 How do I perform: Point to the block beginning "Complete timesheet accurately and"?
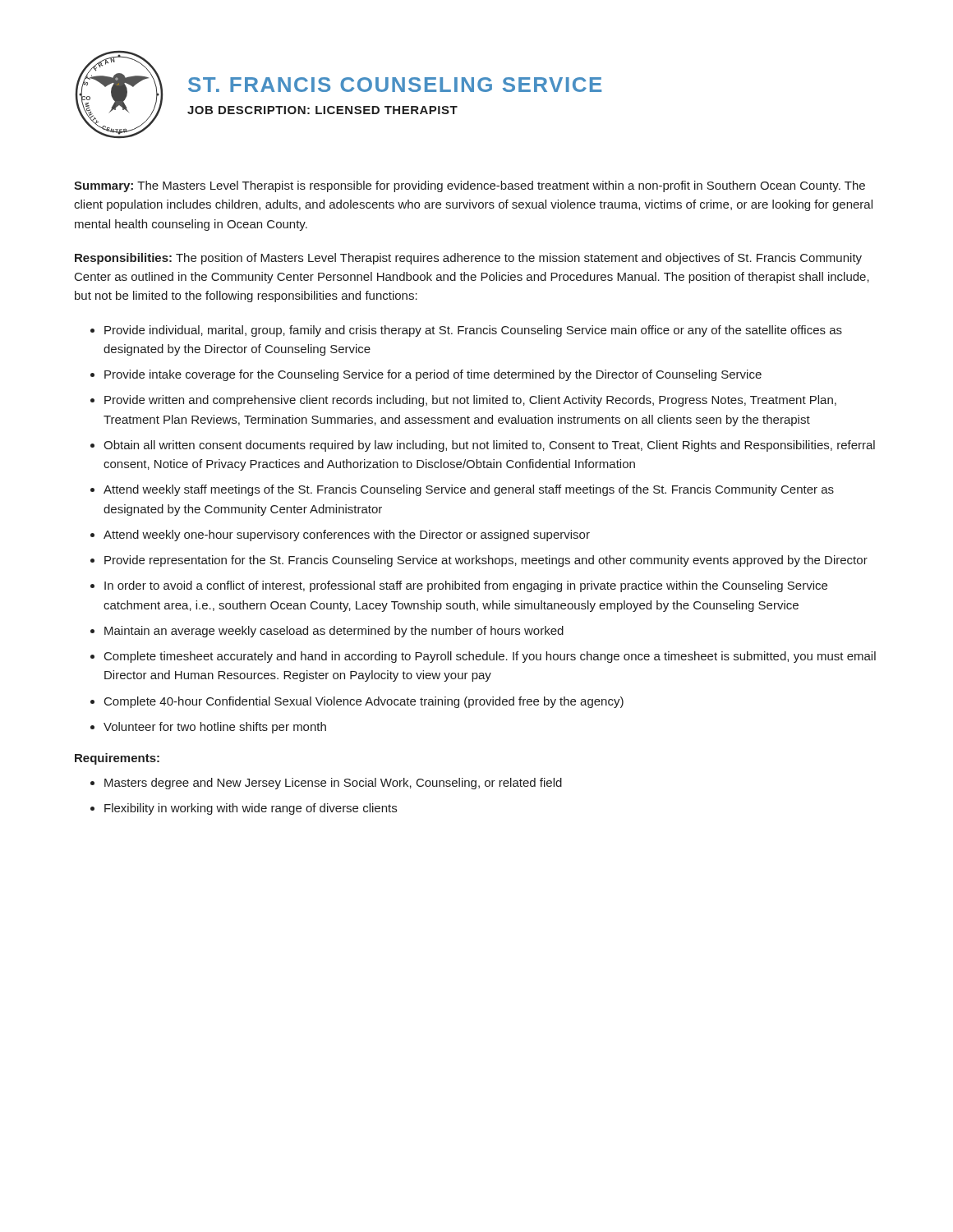[x=490, y=665]
